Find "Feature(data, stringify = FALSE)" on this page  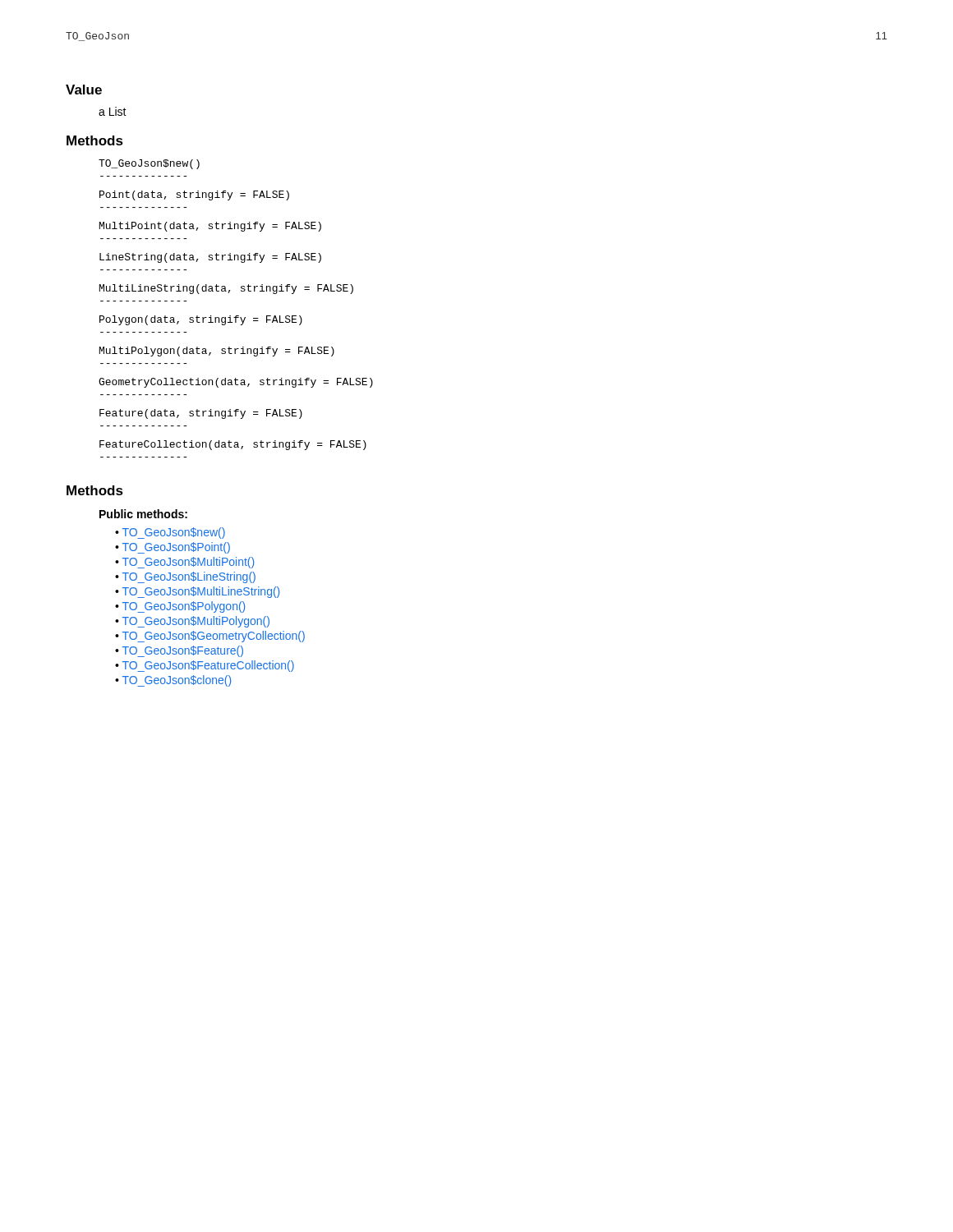(201, 414)
